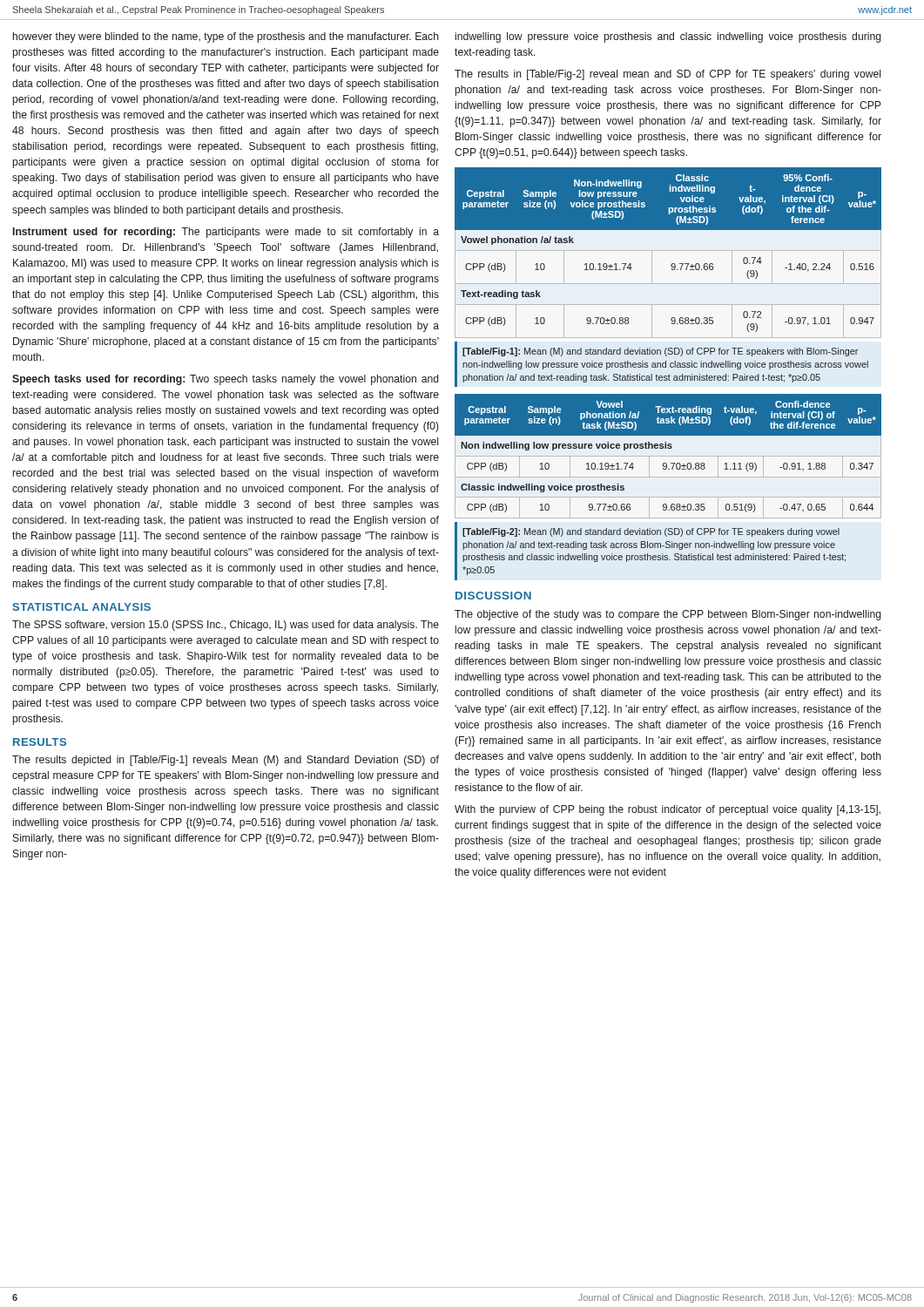Where is the passage that starts "Speech tasks used for recording:"?
924x1307 pixels.
pos(226,481)
